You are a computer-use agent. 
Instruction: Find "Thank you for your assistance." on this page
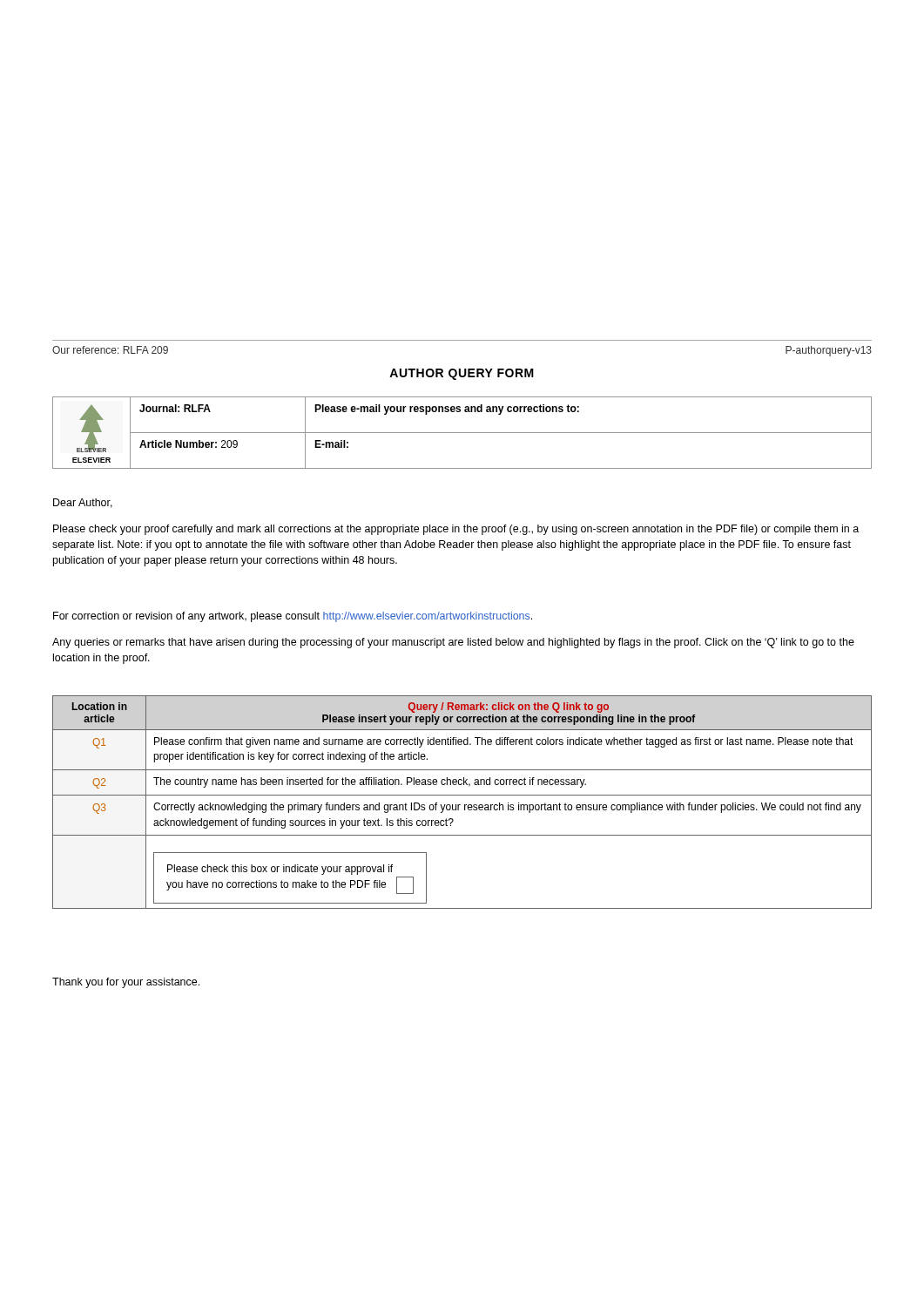click(126, 982)
